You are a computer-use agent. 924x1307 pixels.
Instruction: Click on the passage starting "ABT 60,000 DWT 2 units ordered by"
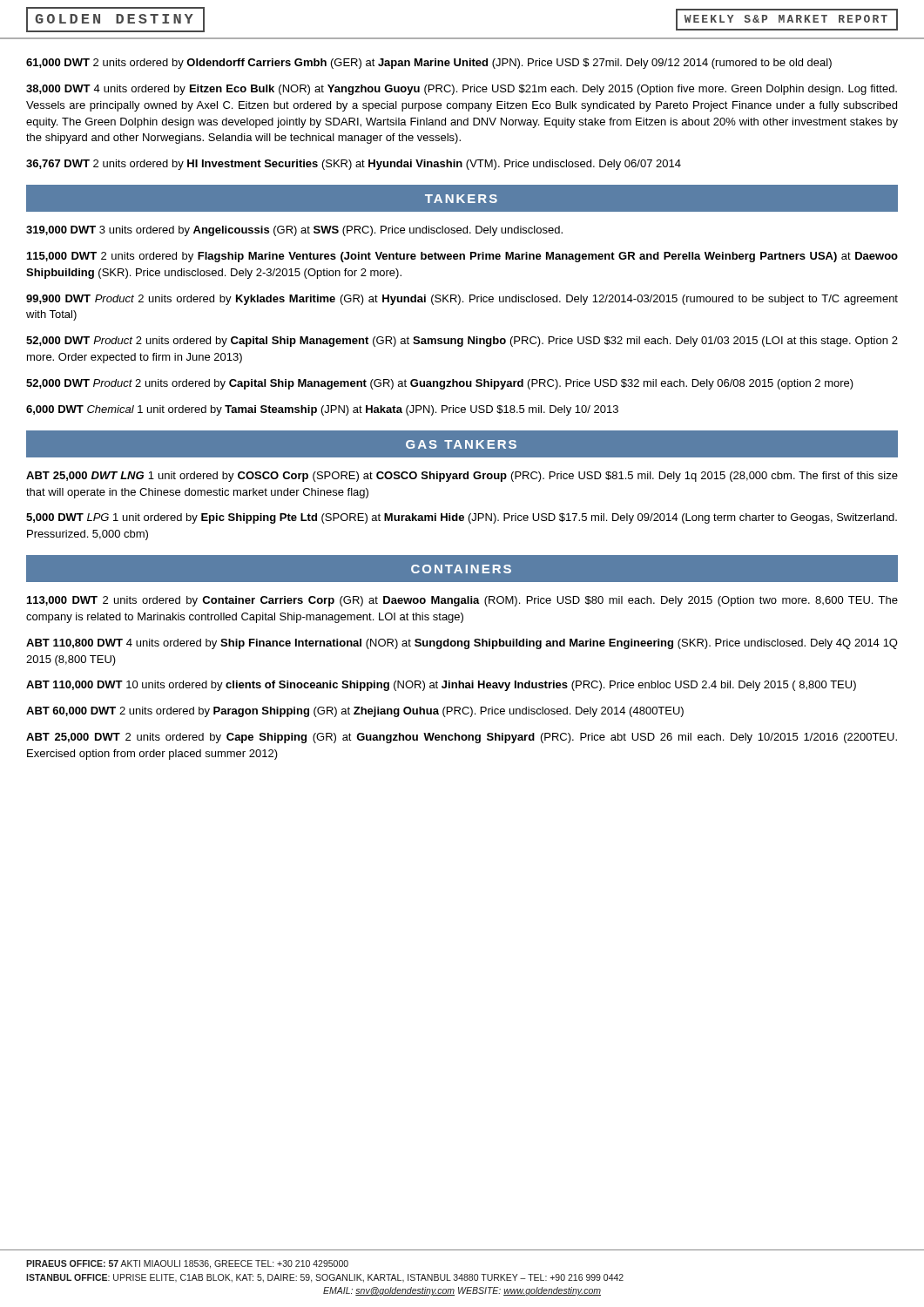(355, 711)
